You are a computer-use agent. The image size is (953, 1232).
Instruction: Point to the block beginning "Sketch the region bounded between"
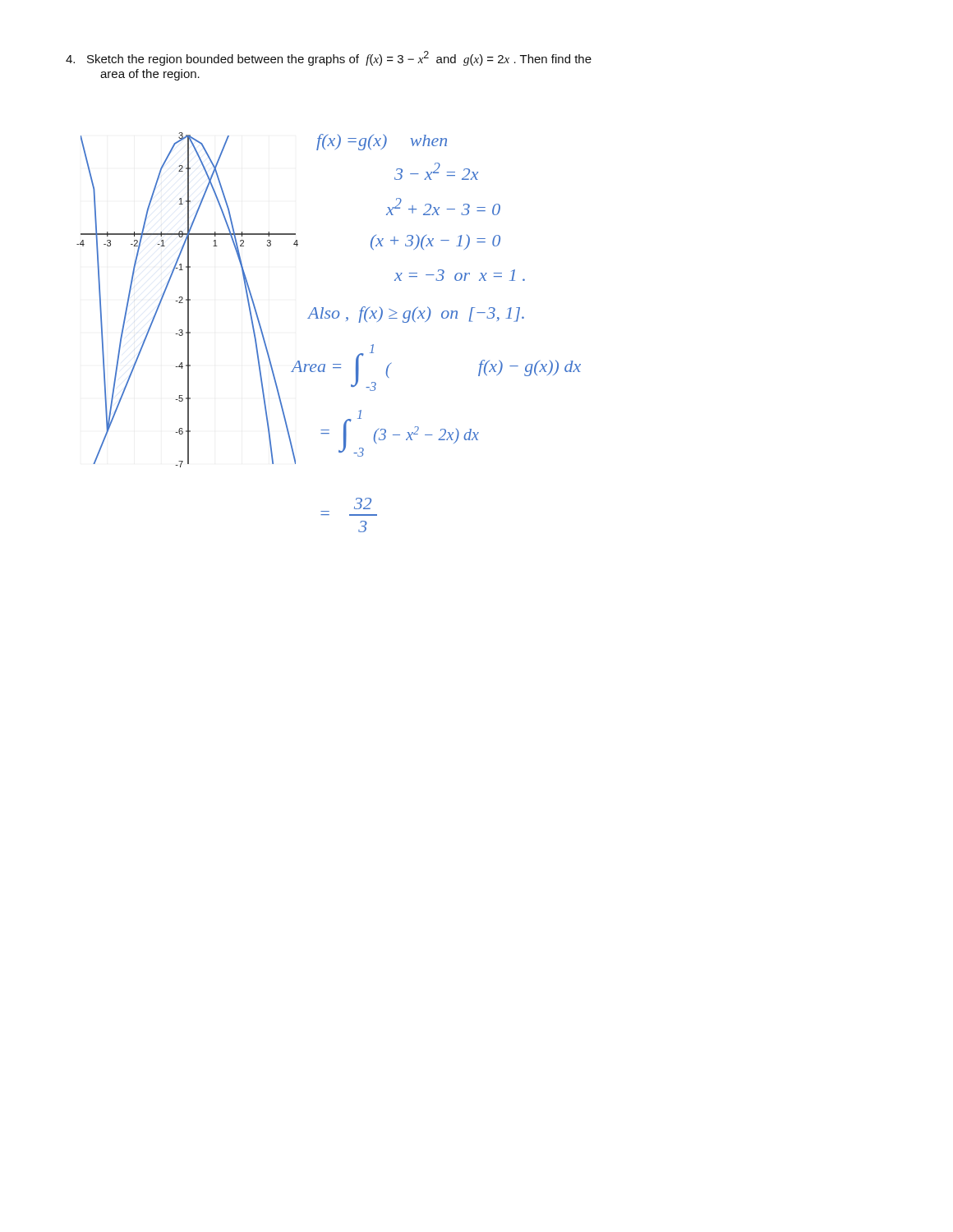click(329, 65)
